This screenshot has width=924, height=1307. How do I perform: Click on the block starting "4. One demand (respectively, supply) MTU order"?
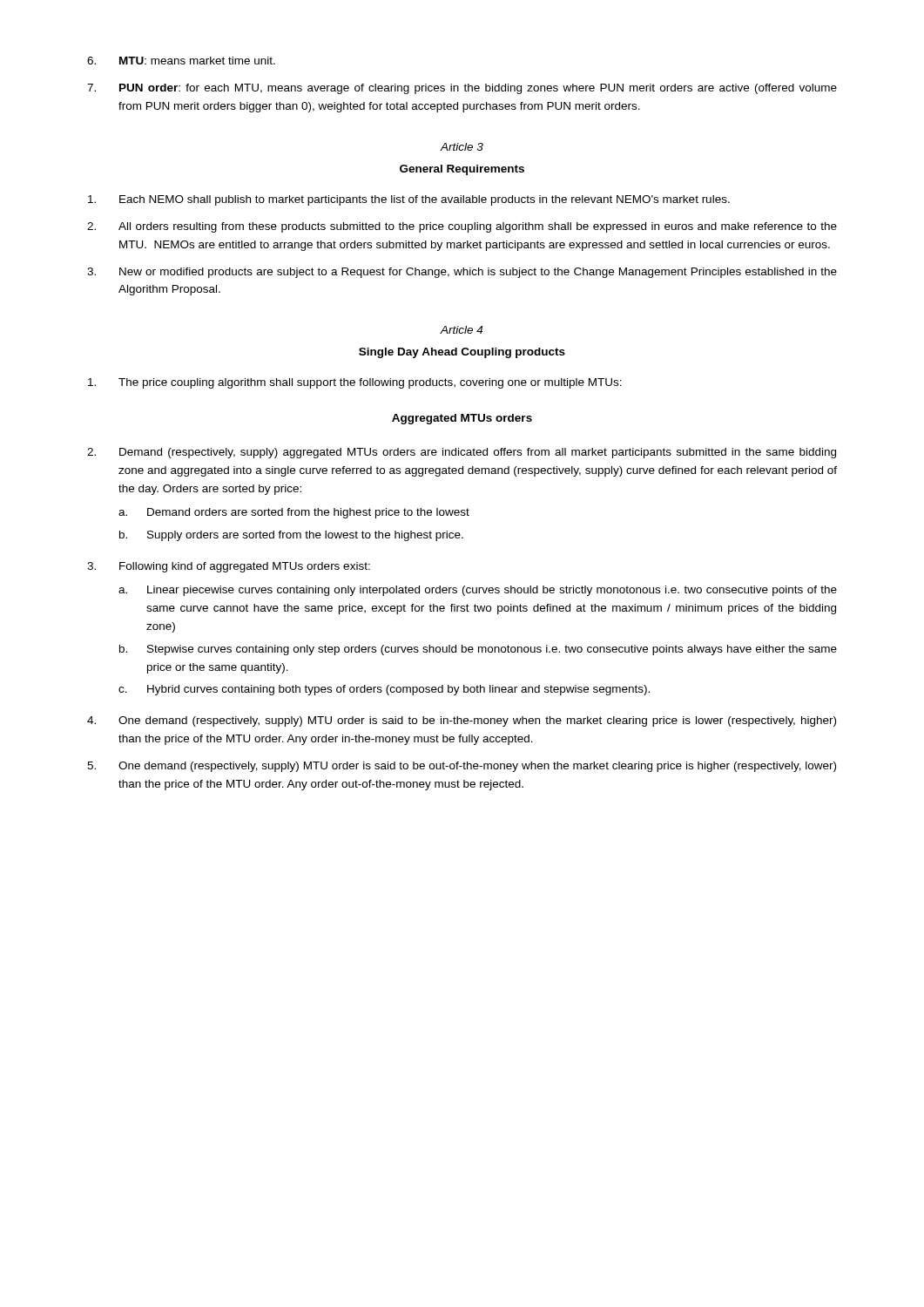click(x=462, y=730)
